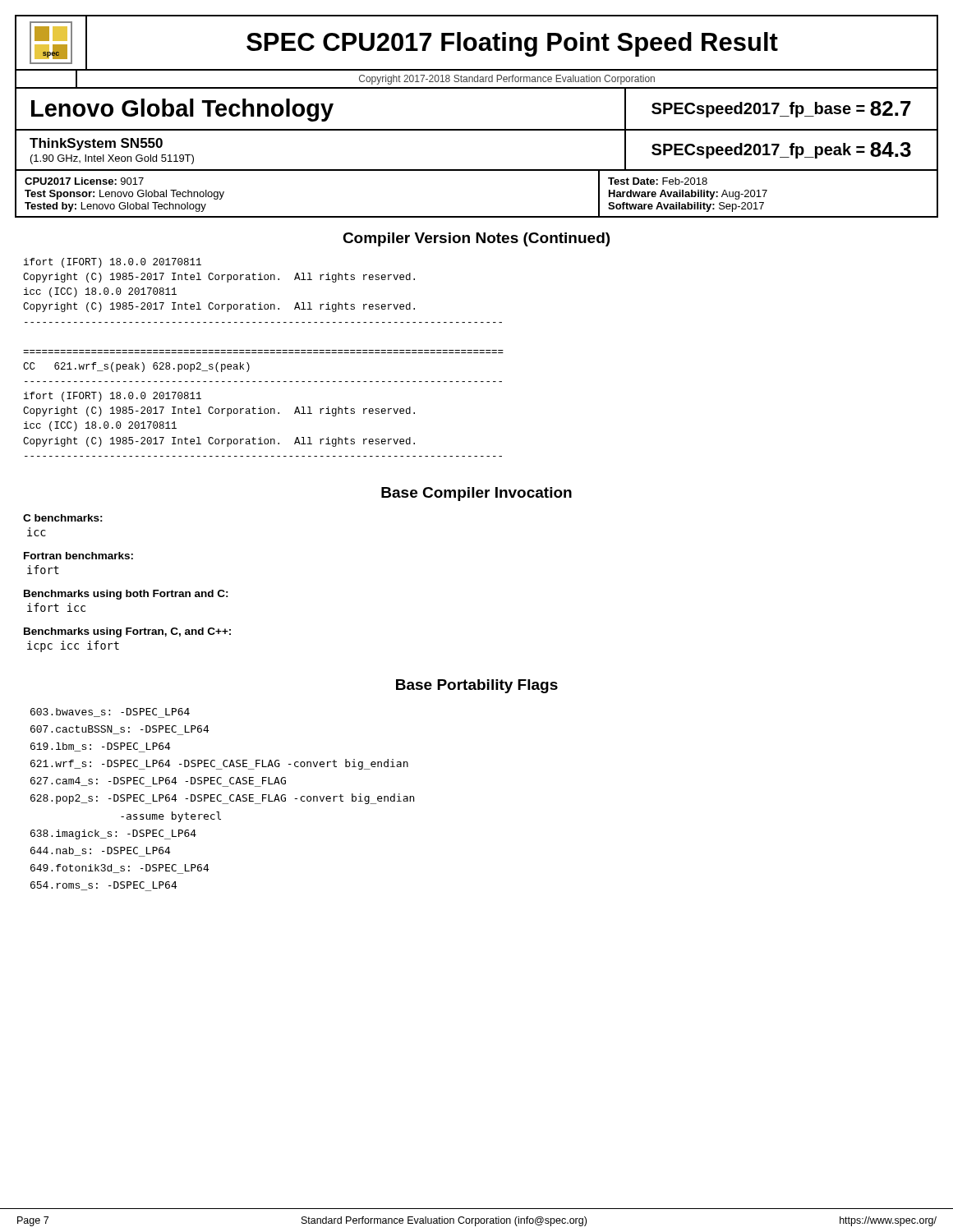The height and width of the screenshot is (1232, 953).
Task: Locate the text starting "627.cam4_s: -DSPEC_LP64 -DSPEC_CASE_FLAG"
Action: tap(158, 781)
